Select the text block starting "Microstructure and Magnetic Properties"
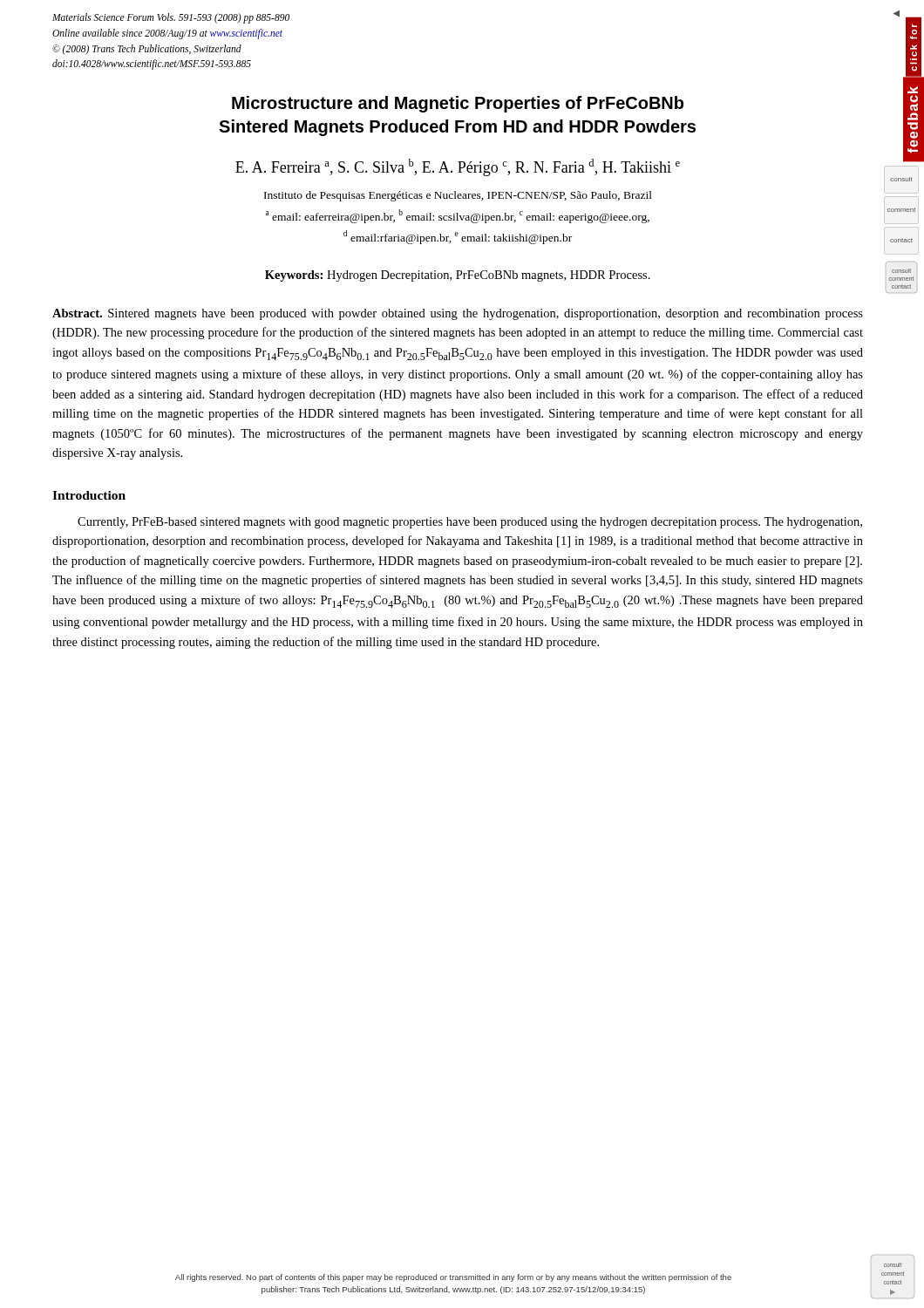The height and width of the screenshot is (1308, 924). (458, 115)
